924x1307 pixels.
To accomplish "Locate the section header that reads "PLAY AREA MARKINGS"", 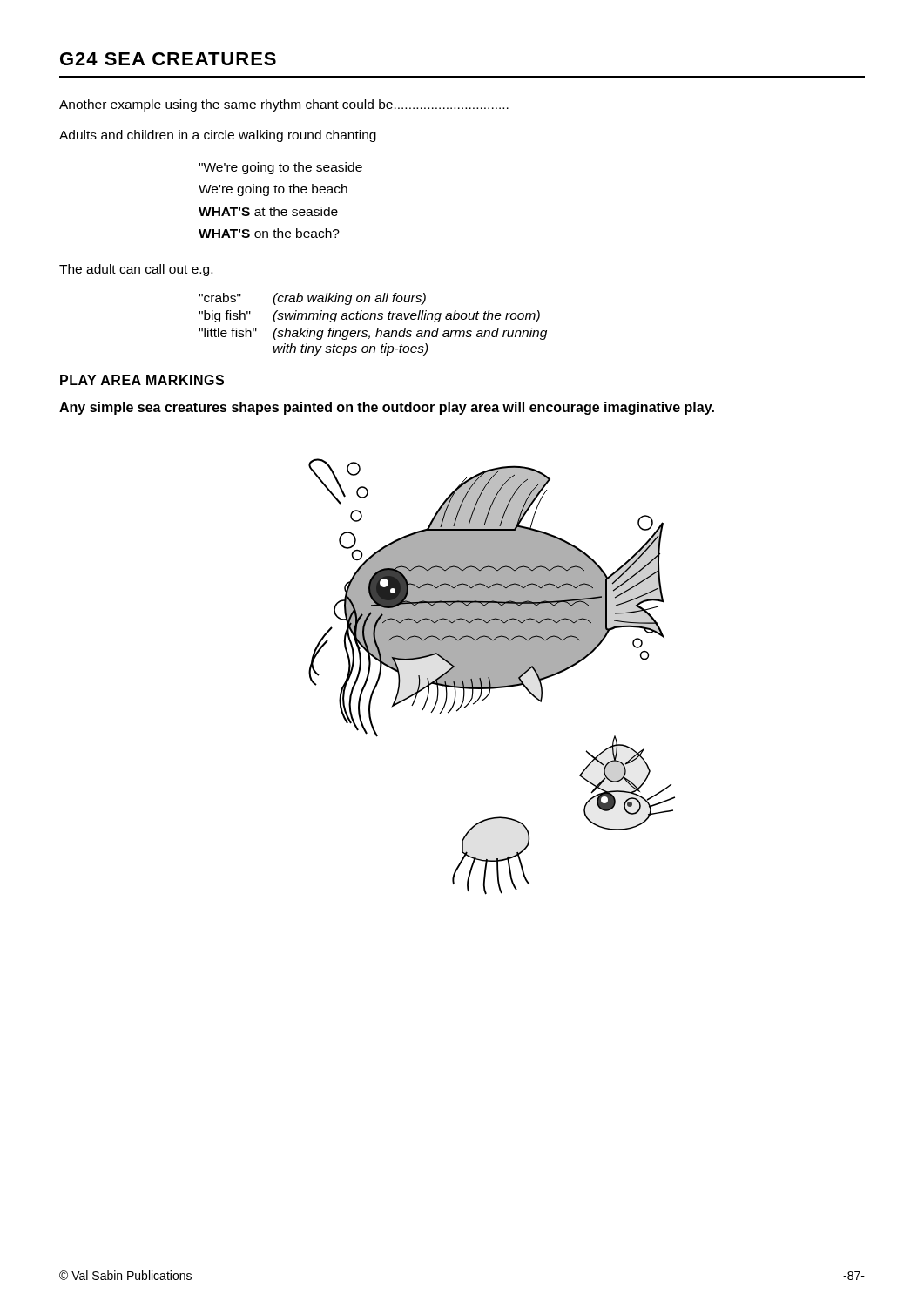I will (142, 380).
